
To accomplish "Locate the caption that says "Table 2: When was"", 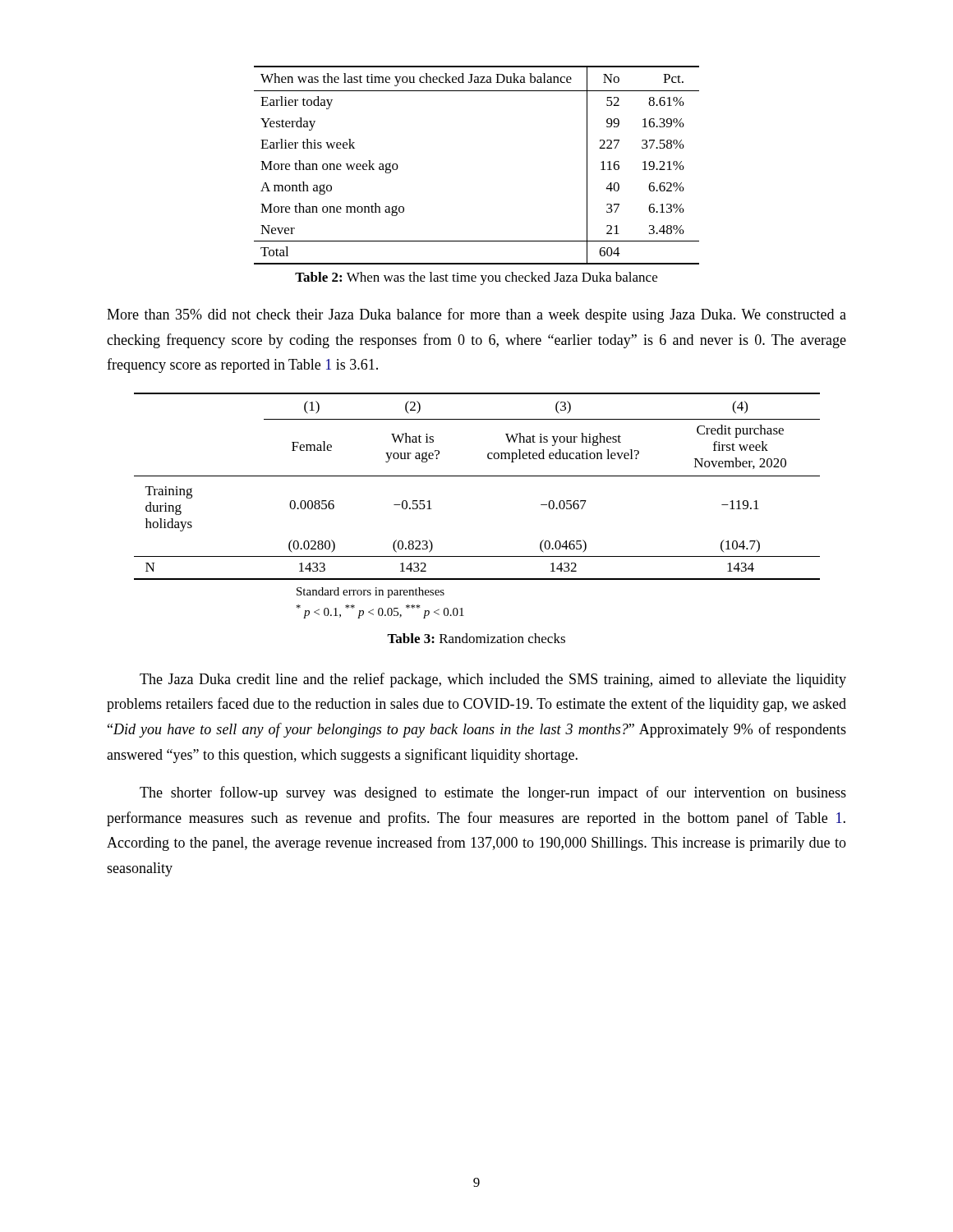I will click(x=476, y=277).
